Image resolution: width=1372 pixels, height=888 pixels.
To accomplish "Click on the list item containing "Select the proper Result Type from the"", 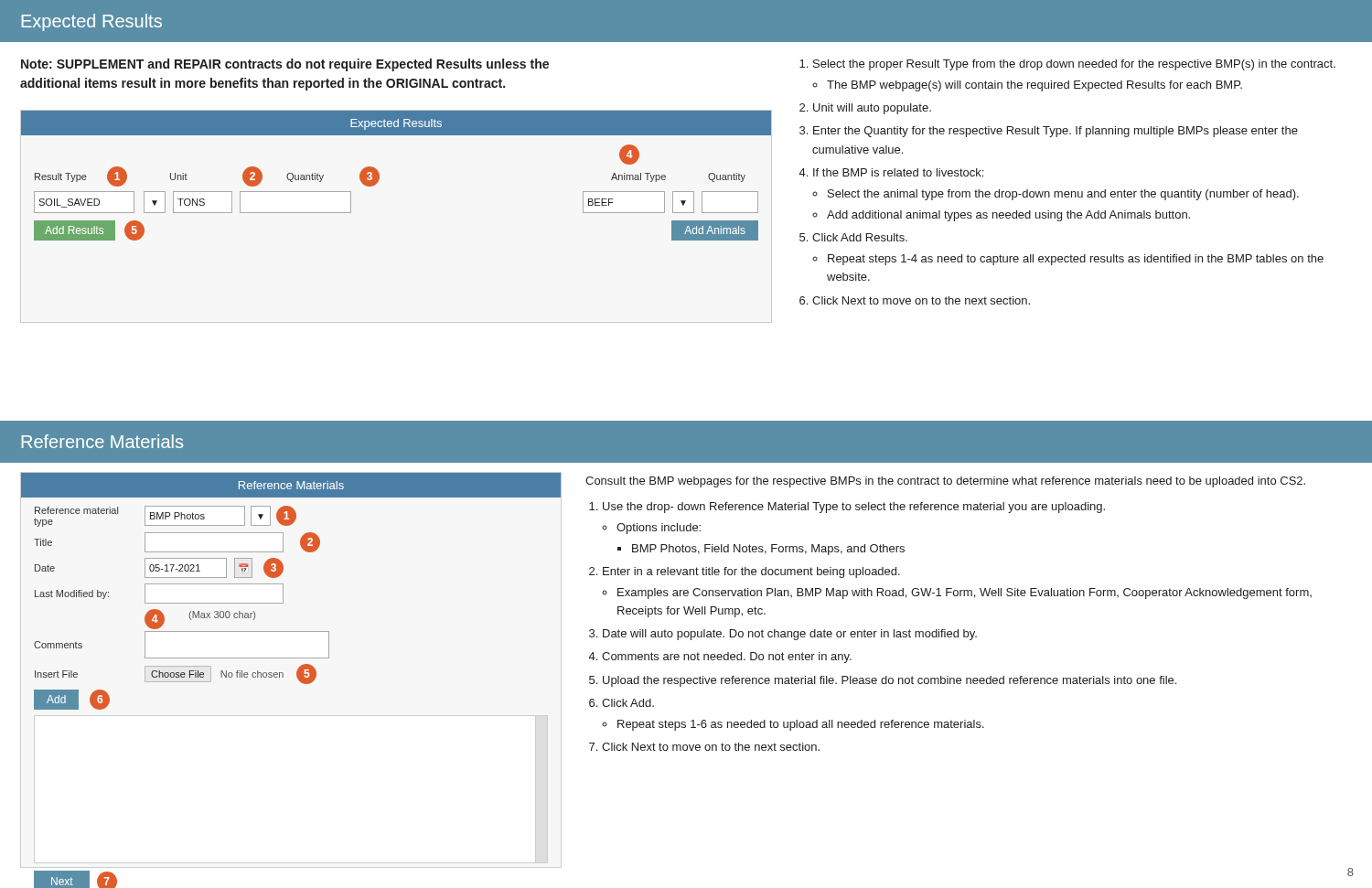I will coord(1083,76).
